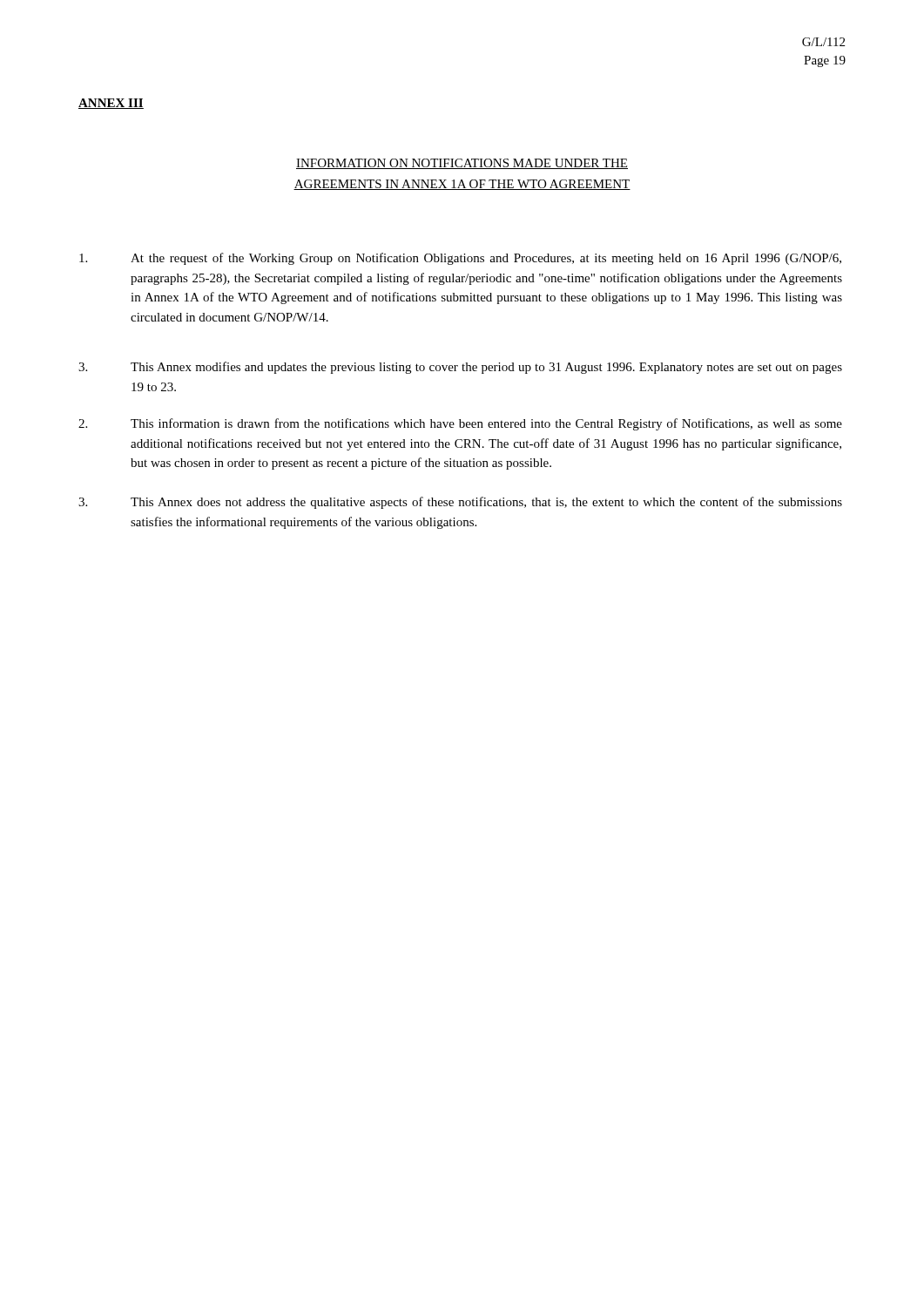This screenshot has height=1307, width=924.
Task: Locate the text block starting "ANNEX III"
Action: click(111, 103)
